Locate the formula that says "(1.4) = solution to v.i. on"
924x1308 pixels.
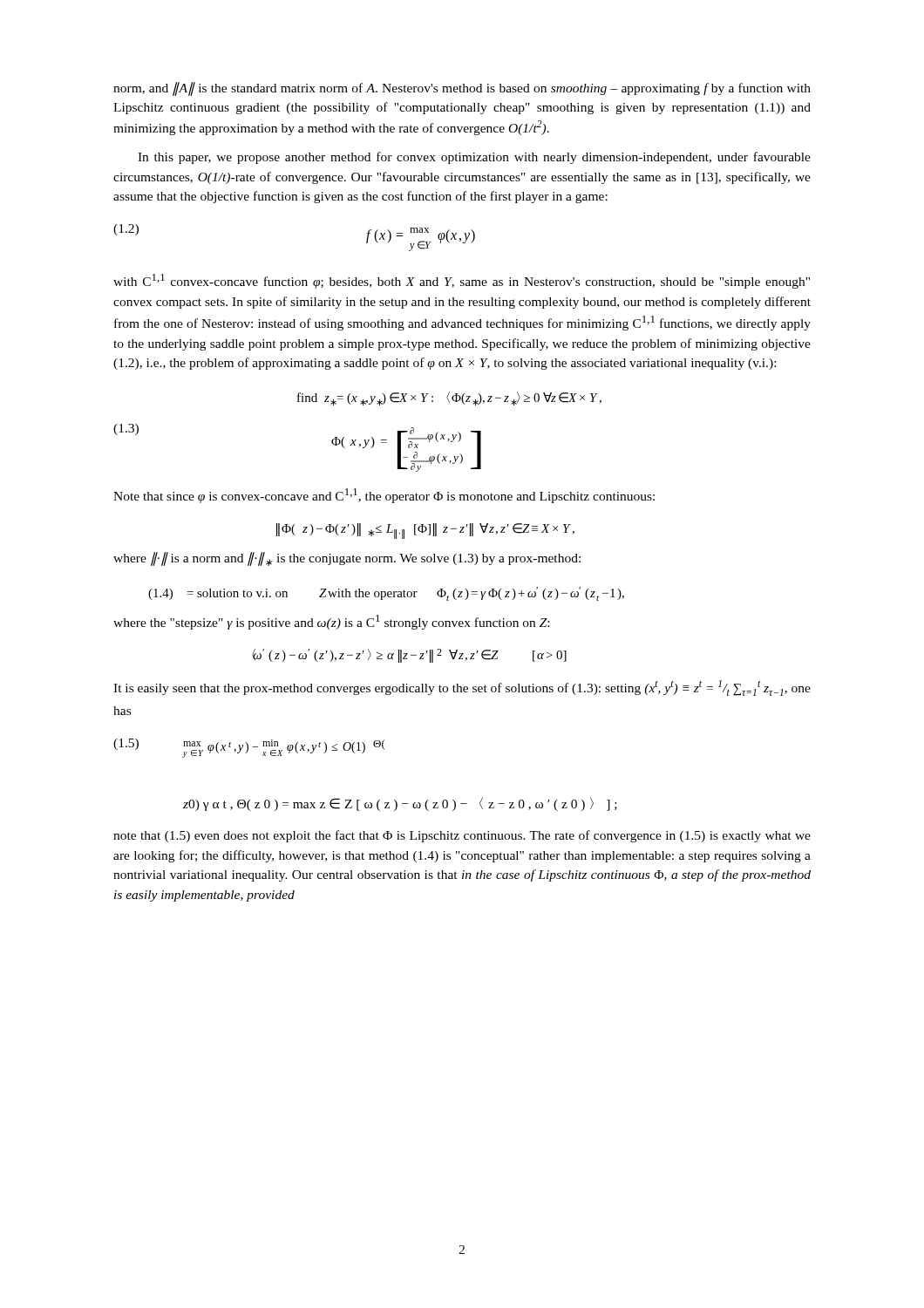[462, 593]
